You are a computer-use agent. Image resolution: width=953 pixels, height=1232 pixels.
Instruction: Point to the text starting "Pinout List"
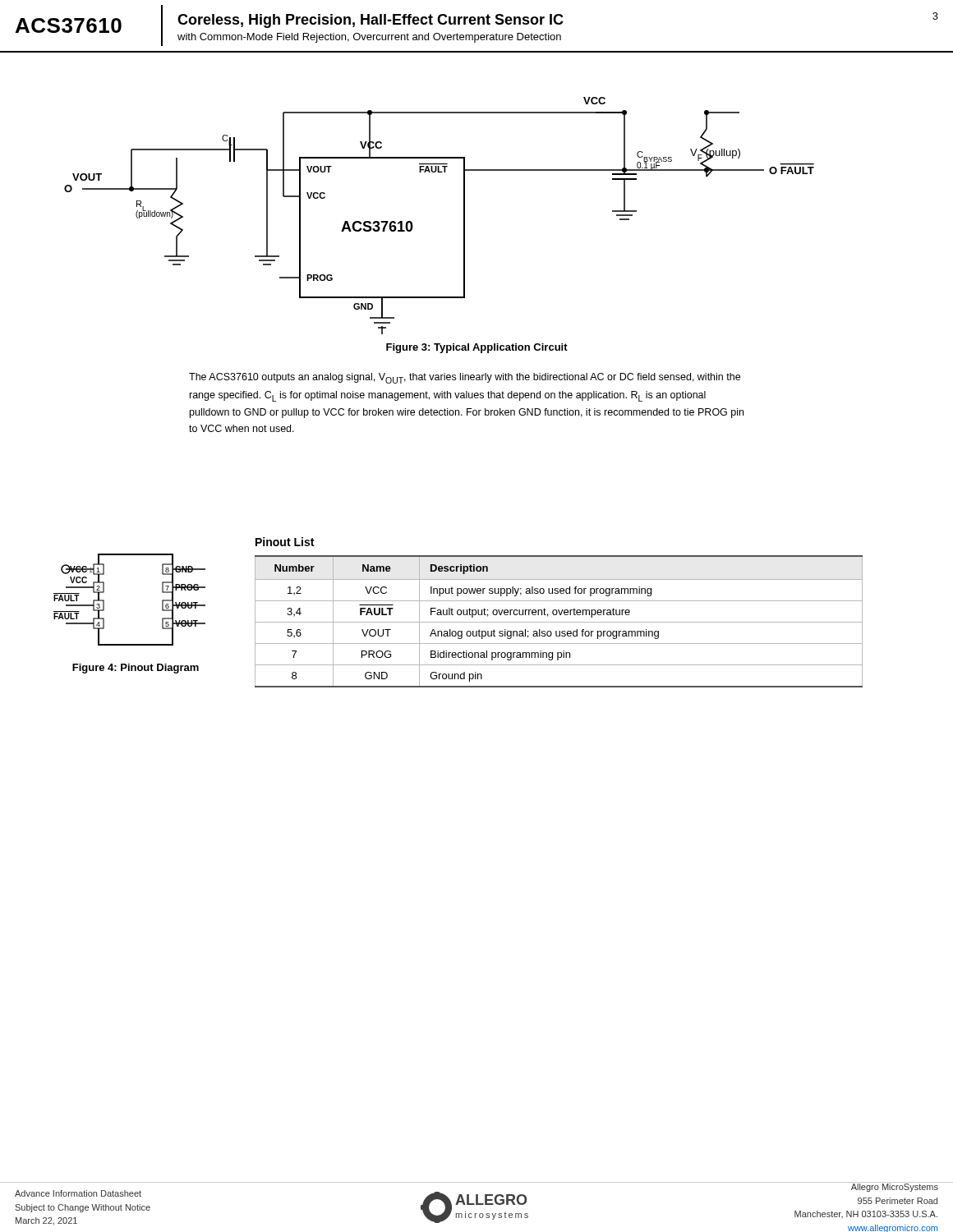point(284,542)
